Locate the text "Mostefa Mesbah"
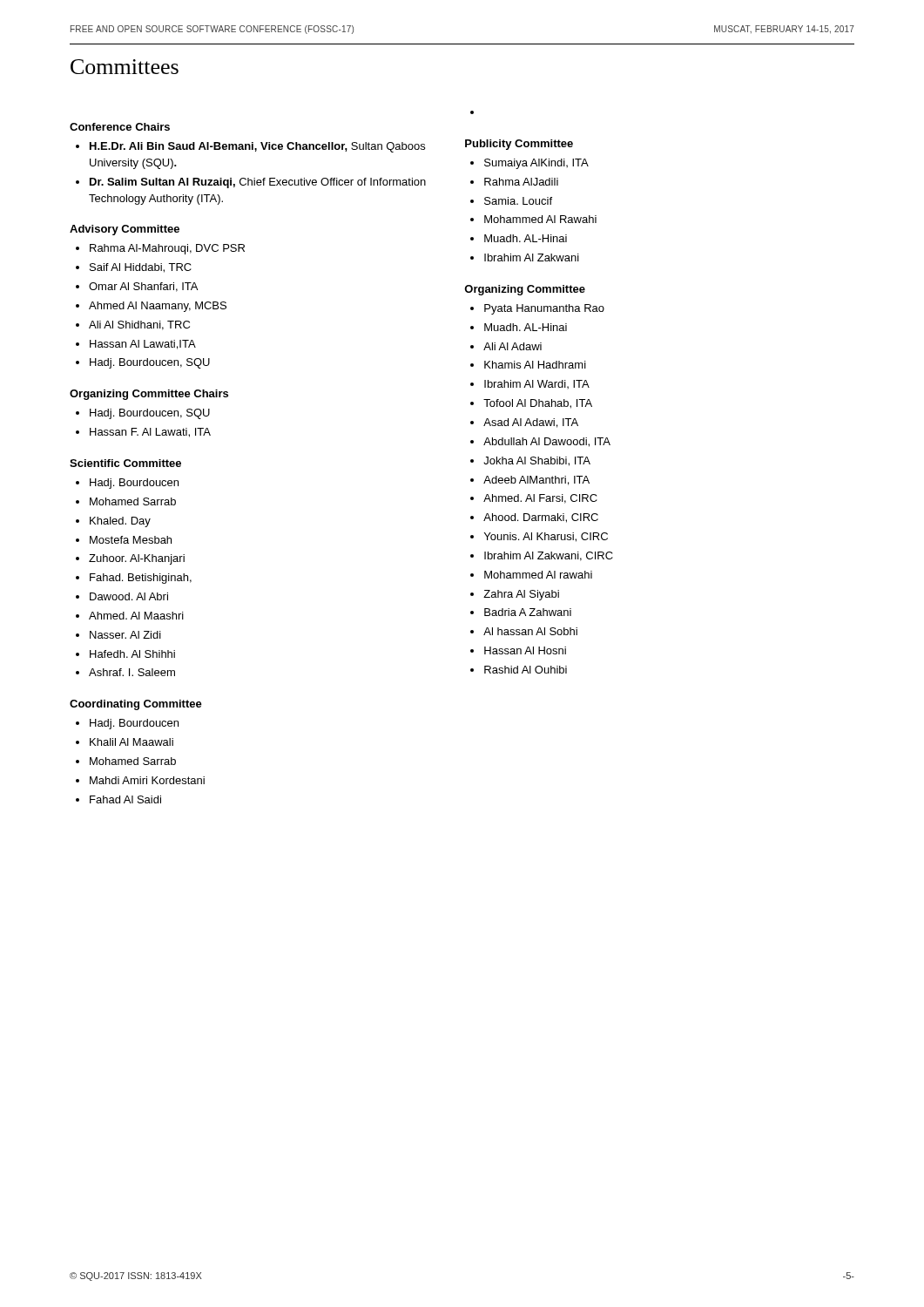 (x=131, y=539)
